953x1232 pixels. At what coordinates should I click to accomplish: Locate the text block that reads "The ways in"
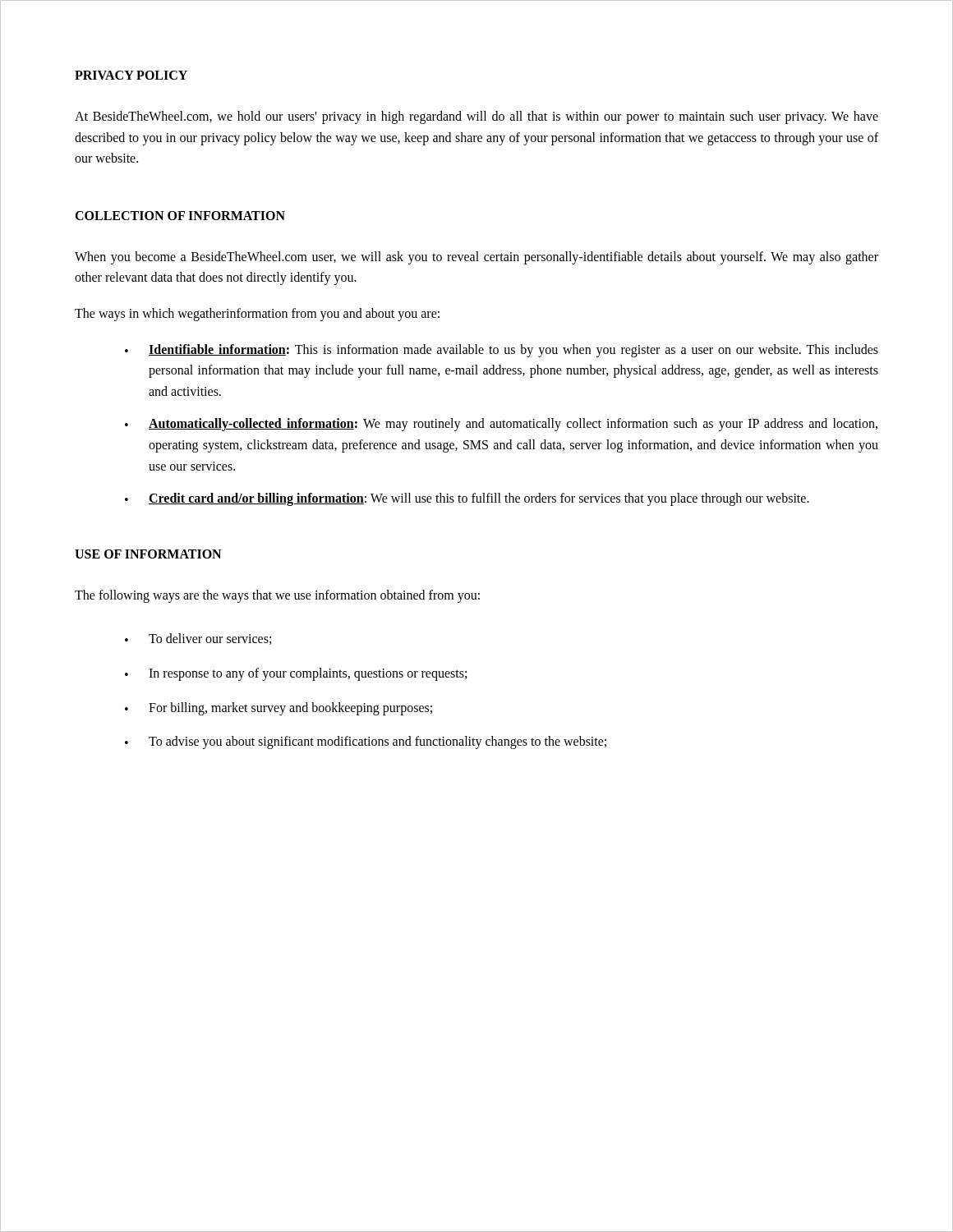tap(258, 313)
